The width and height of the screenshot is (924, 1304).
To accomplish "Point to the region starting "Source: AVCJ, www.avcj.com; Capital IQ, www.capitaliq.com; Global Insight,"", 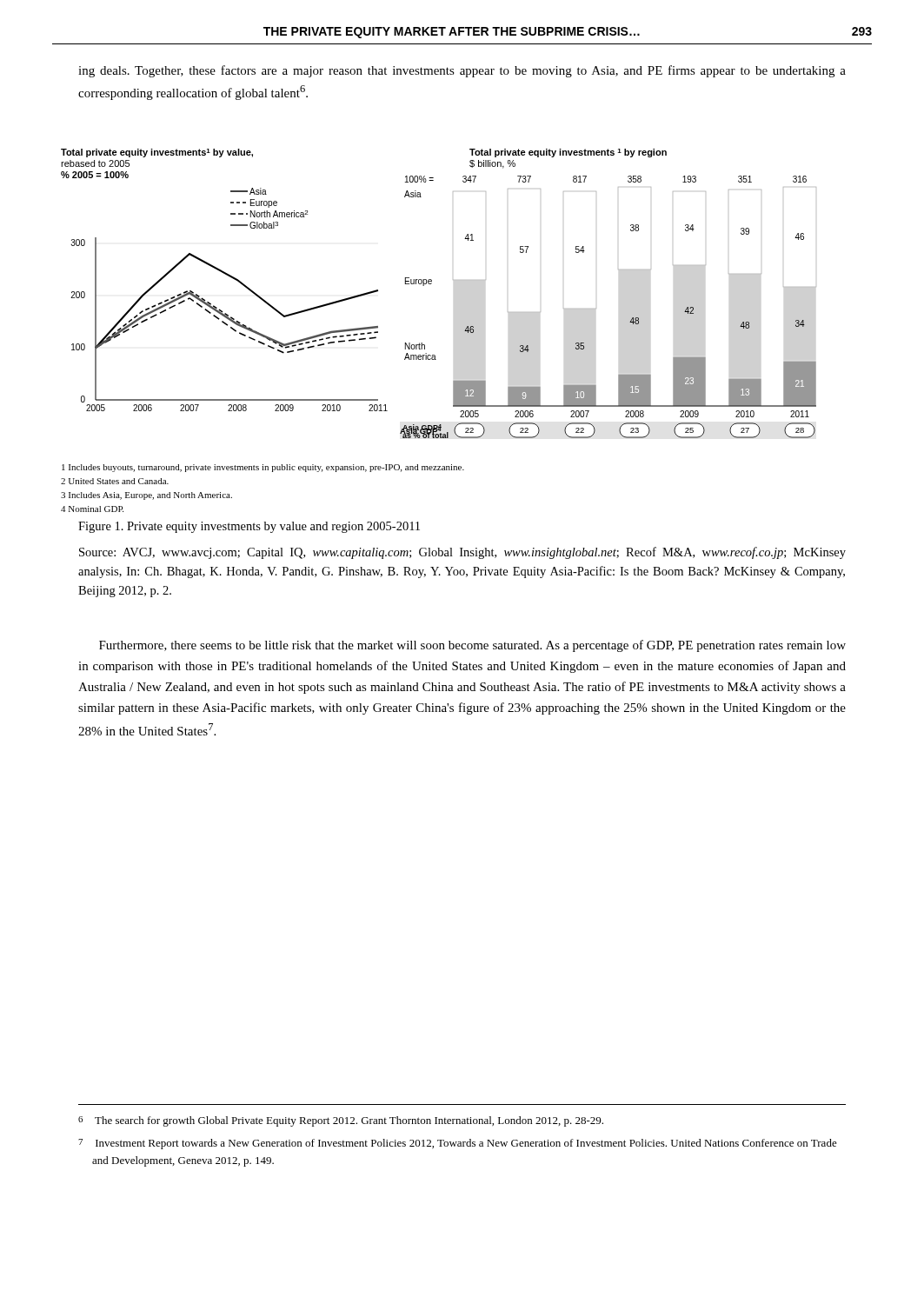I will click(x=462, y=571).
